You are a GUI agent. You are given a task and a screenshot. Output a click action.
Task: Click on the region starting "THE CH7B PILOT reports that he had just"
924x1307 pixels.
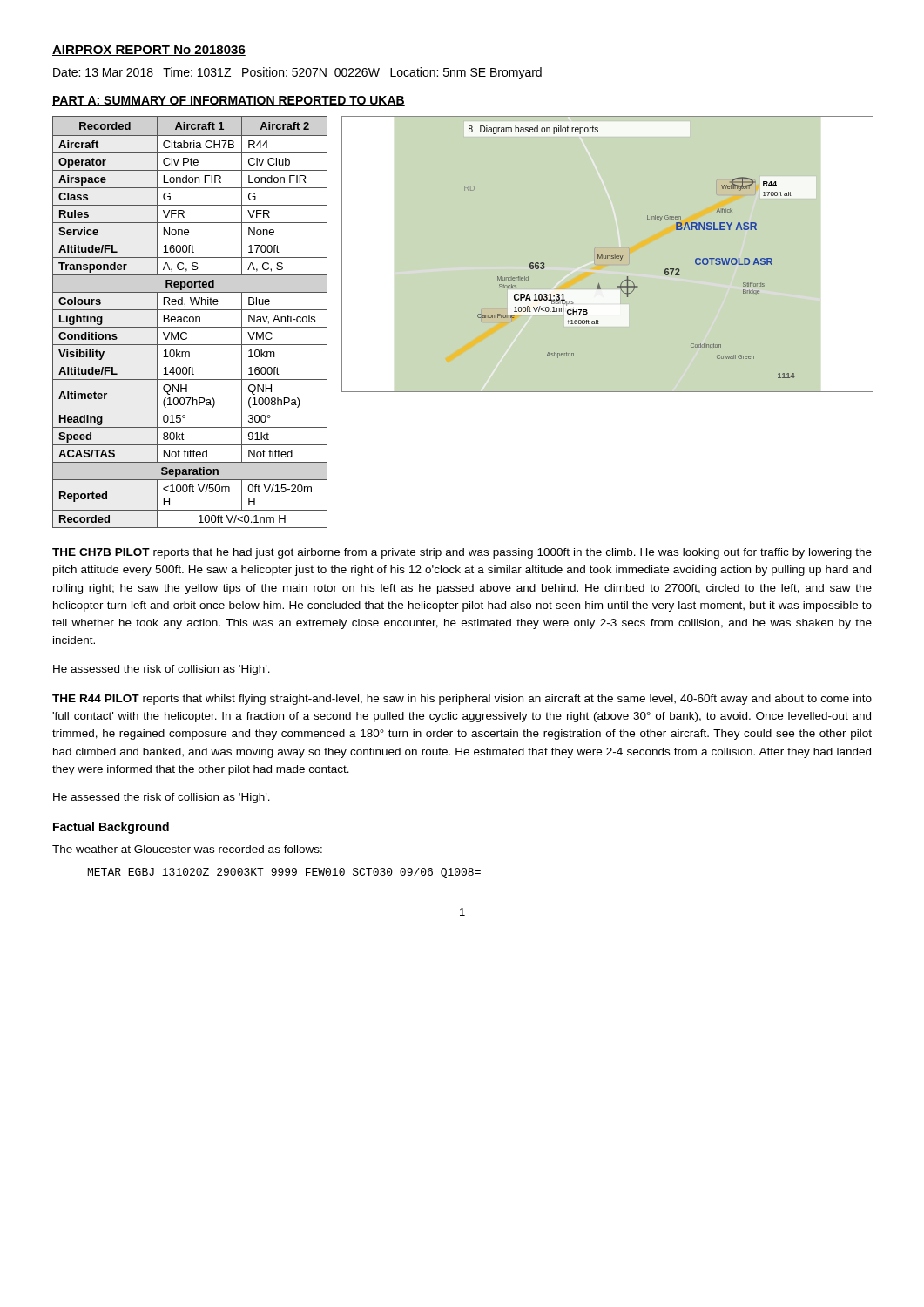[x=462, y=596]
